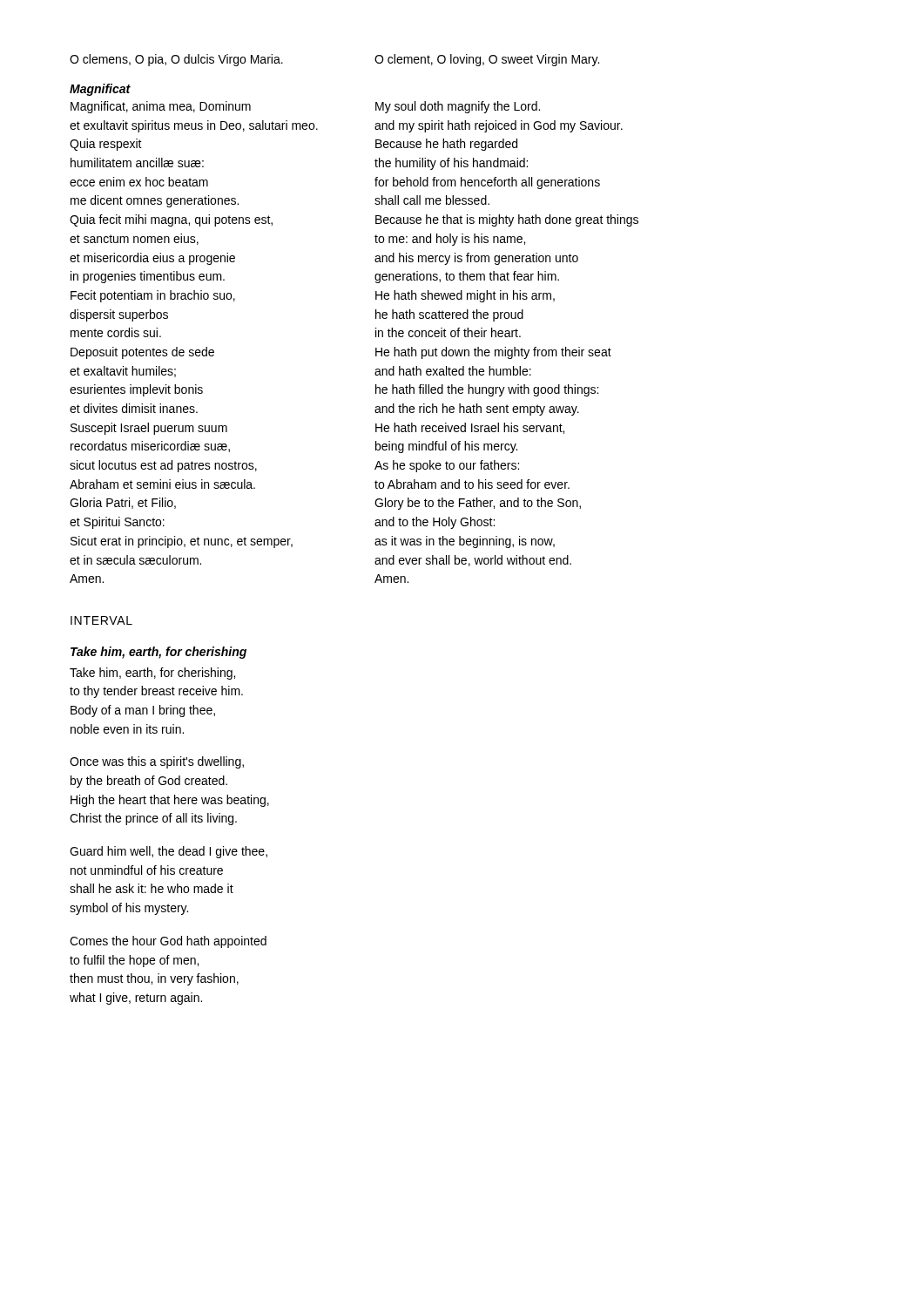Point to the text starting "Guard him well, the dead"

169,880
